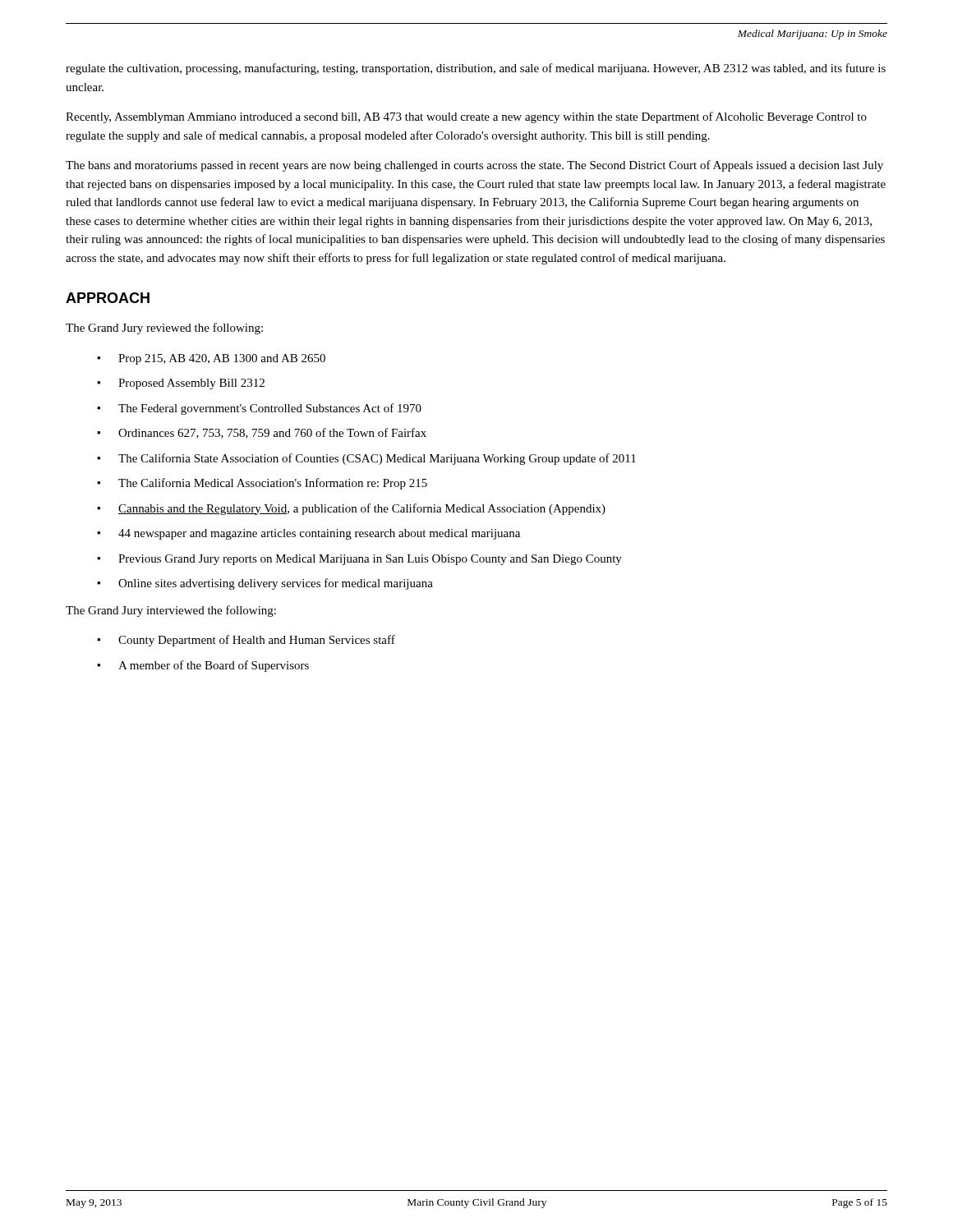Viewport: 953px width, 1232px height.
Task: Navigate to the text starting "The Federal government's Controlled Substances"
Action: [x=270, y=408]
